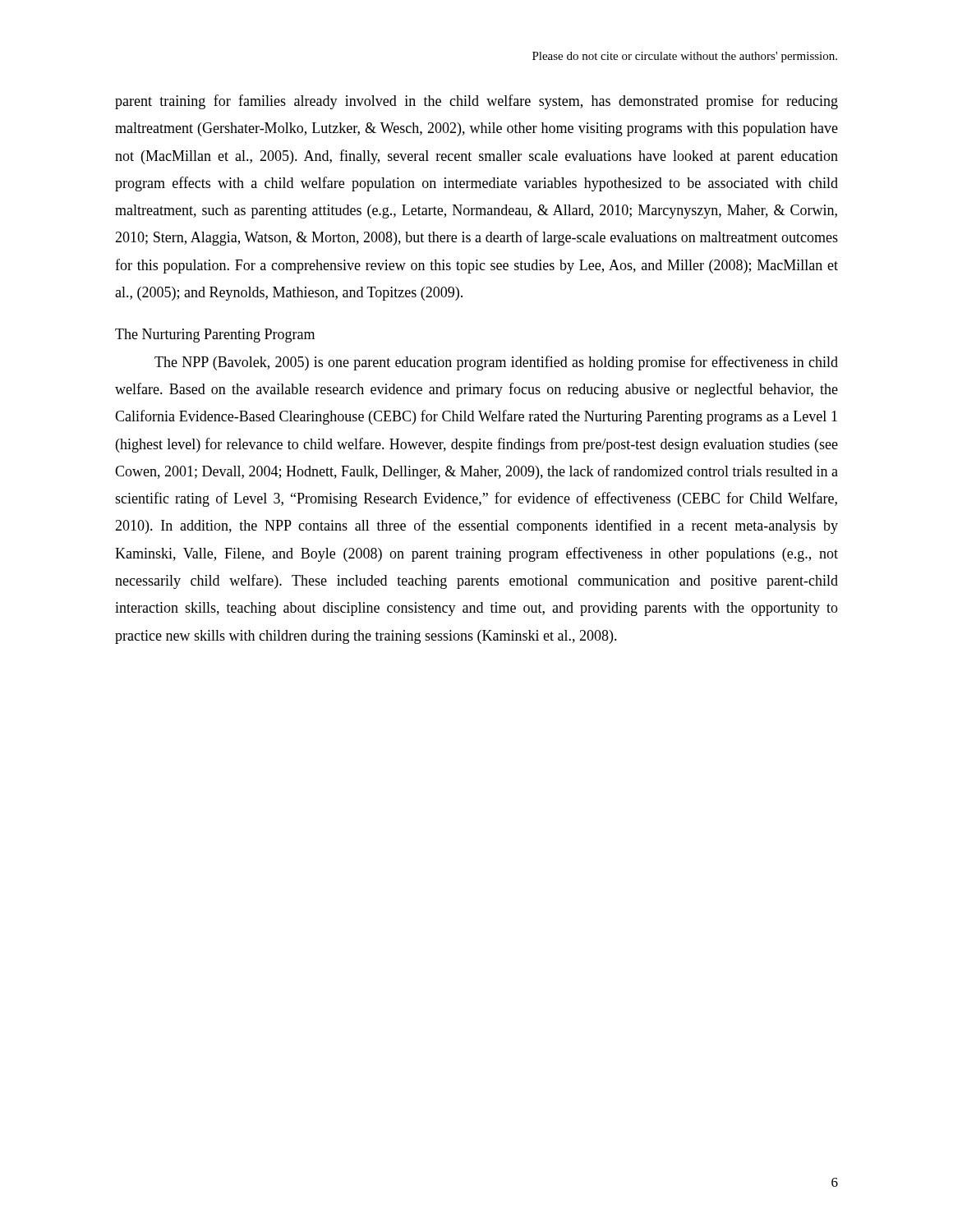
Task: Click the passage that begins "parent training for families already involved in the"
Action: (476, 197)
